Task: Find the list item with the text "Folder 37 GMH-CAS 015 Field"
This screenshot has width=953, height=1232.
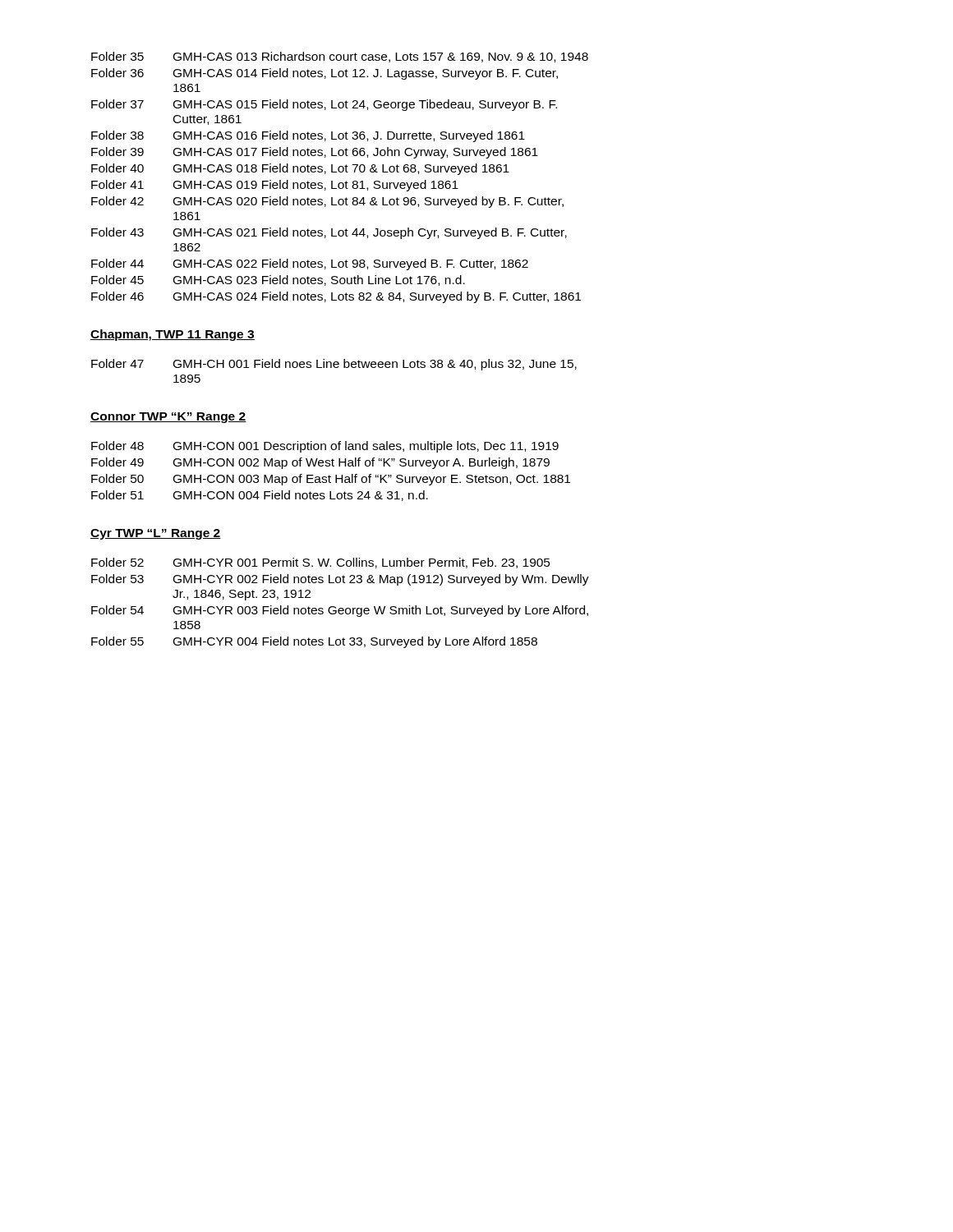Action: pos(476,112)
